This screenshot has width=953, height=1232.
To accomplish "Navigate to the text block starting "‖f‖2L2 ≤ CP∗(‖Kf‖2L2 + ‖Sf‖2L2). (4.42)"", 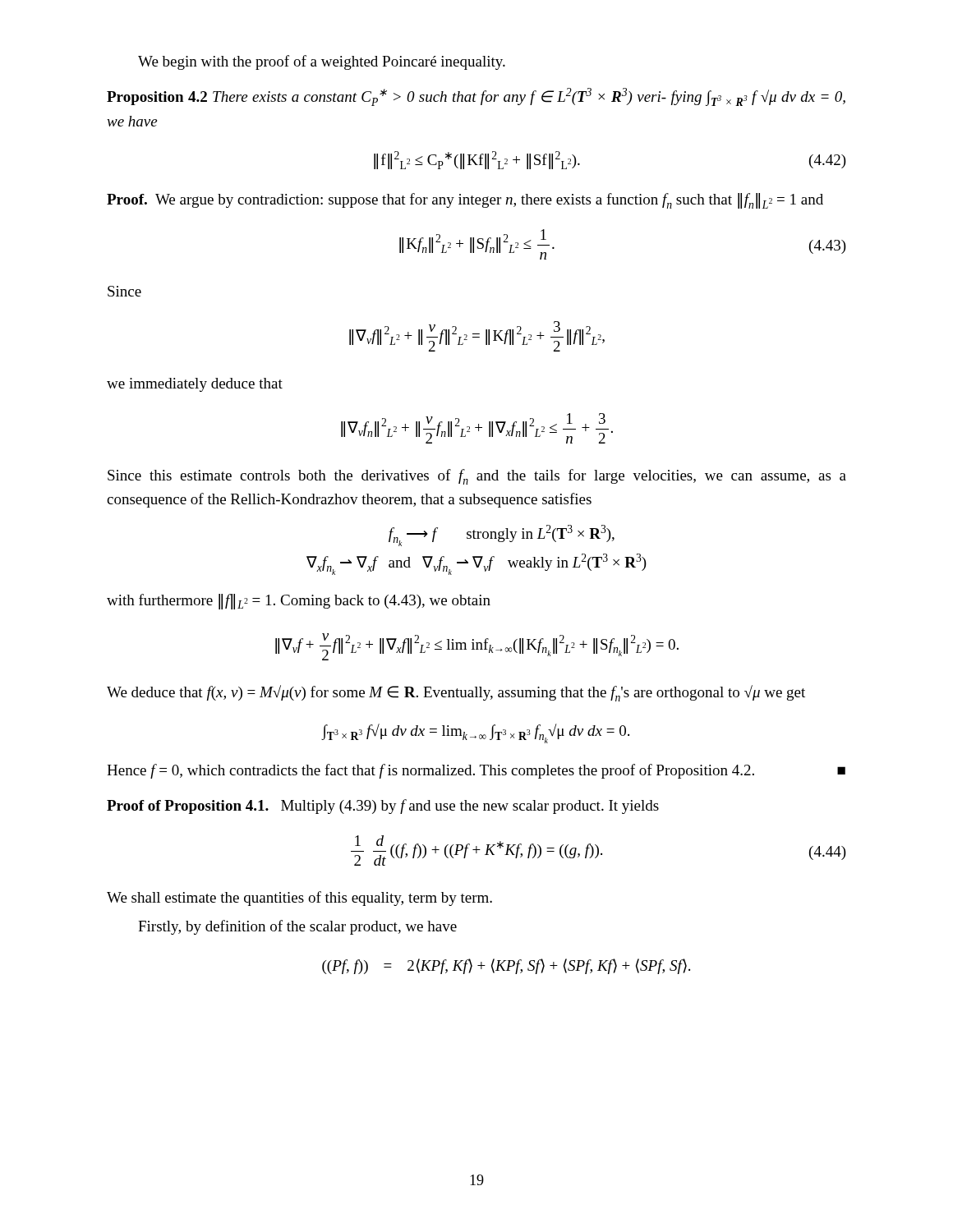I will click(476, 160).
